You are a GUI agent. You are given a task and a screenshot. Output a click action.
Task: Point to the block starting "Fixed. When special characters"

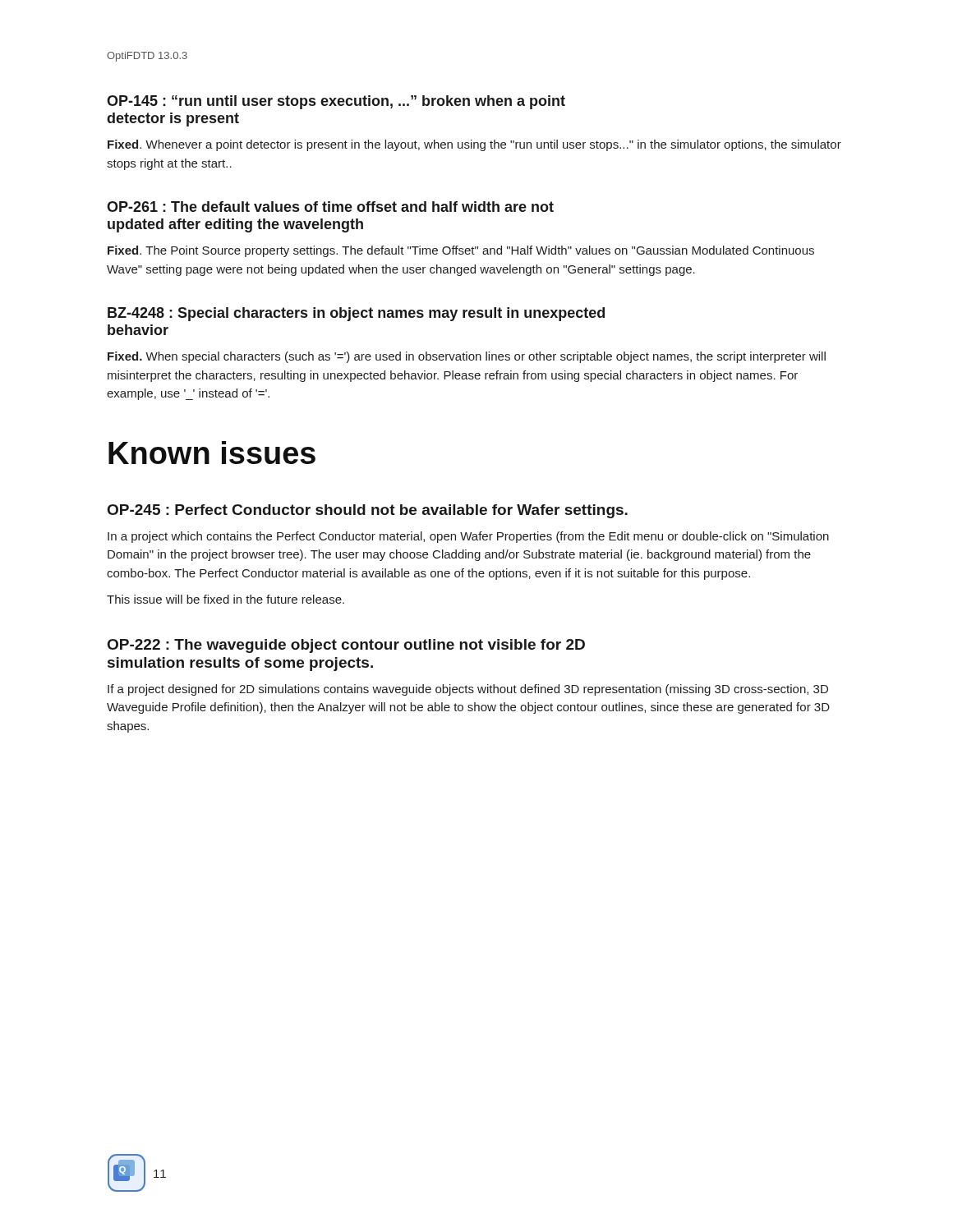pyautogui.click(x=467, y=375)
